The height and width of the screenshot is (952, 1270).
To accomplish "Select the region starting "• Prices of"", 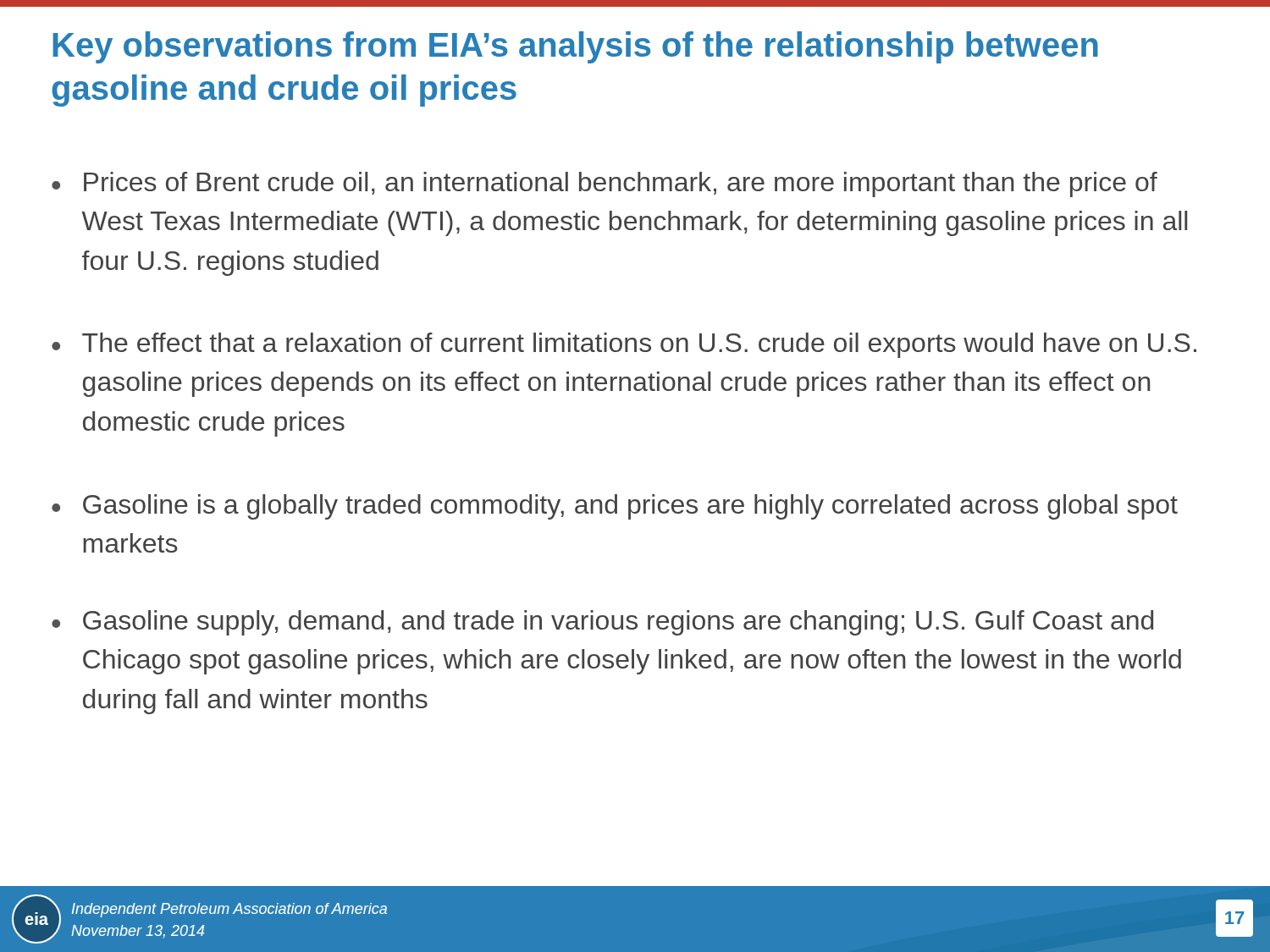I will (631, 221).
